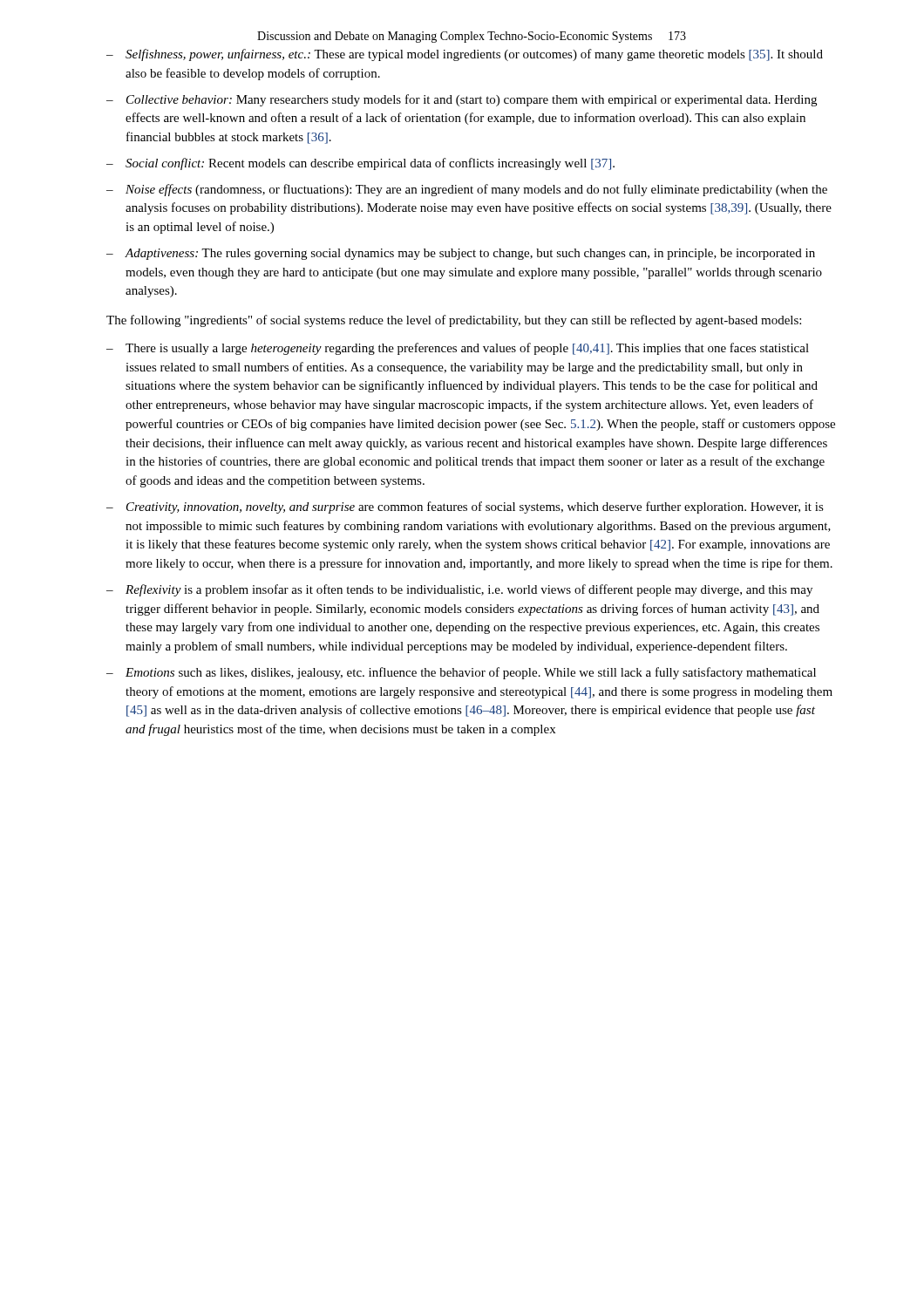Navigate to the region starting "– Noise effects (randomness, or"
This screenshot has width=924, height=1308.
coord(472,209)
